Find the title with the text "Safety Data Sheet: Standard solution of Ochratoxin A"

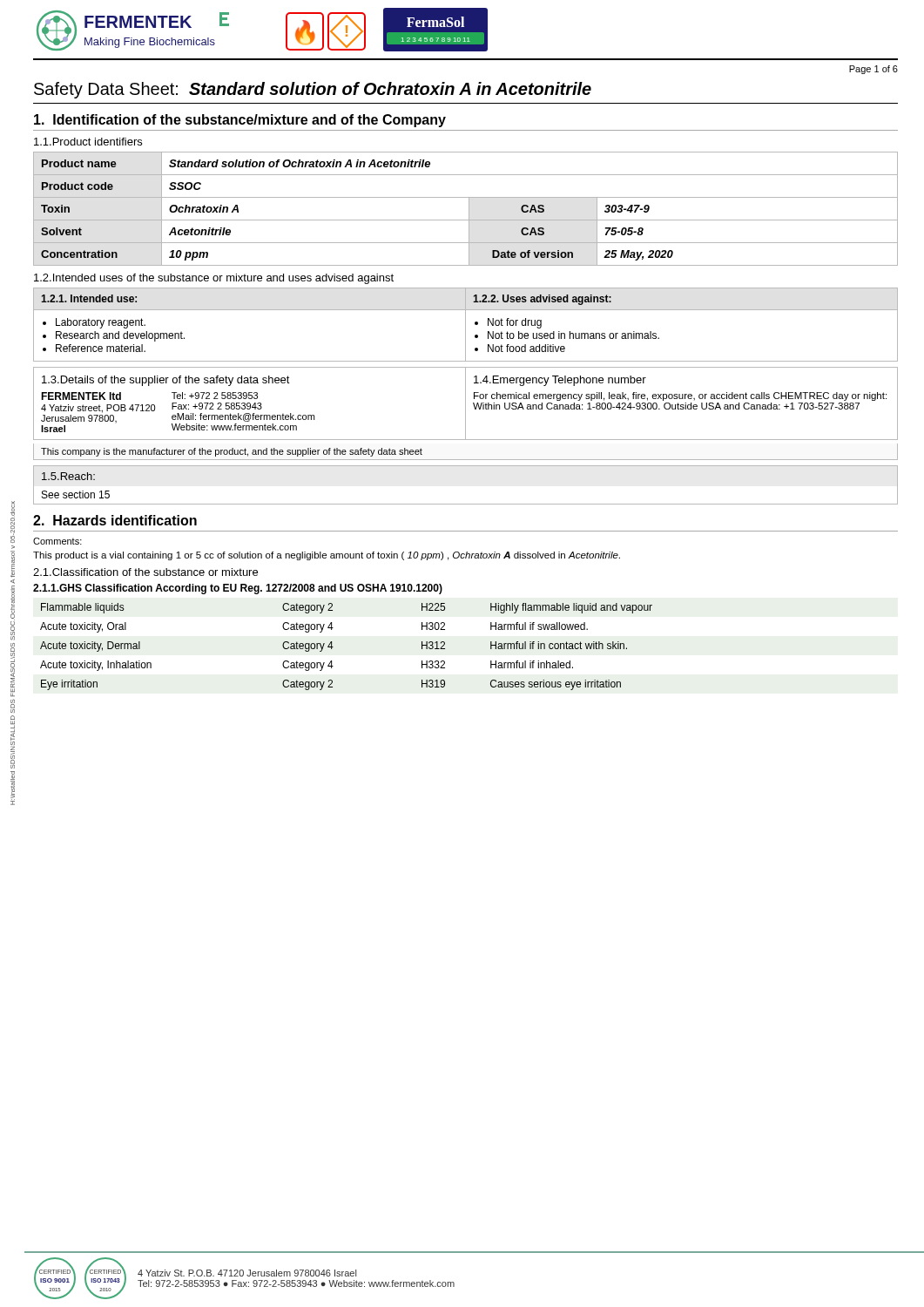pyautogui.click(x=312, y=89)
